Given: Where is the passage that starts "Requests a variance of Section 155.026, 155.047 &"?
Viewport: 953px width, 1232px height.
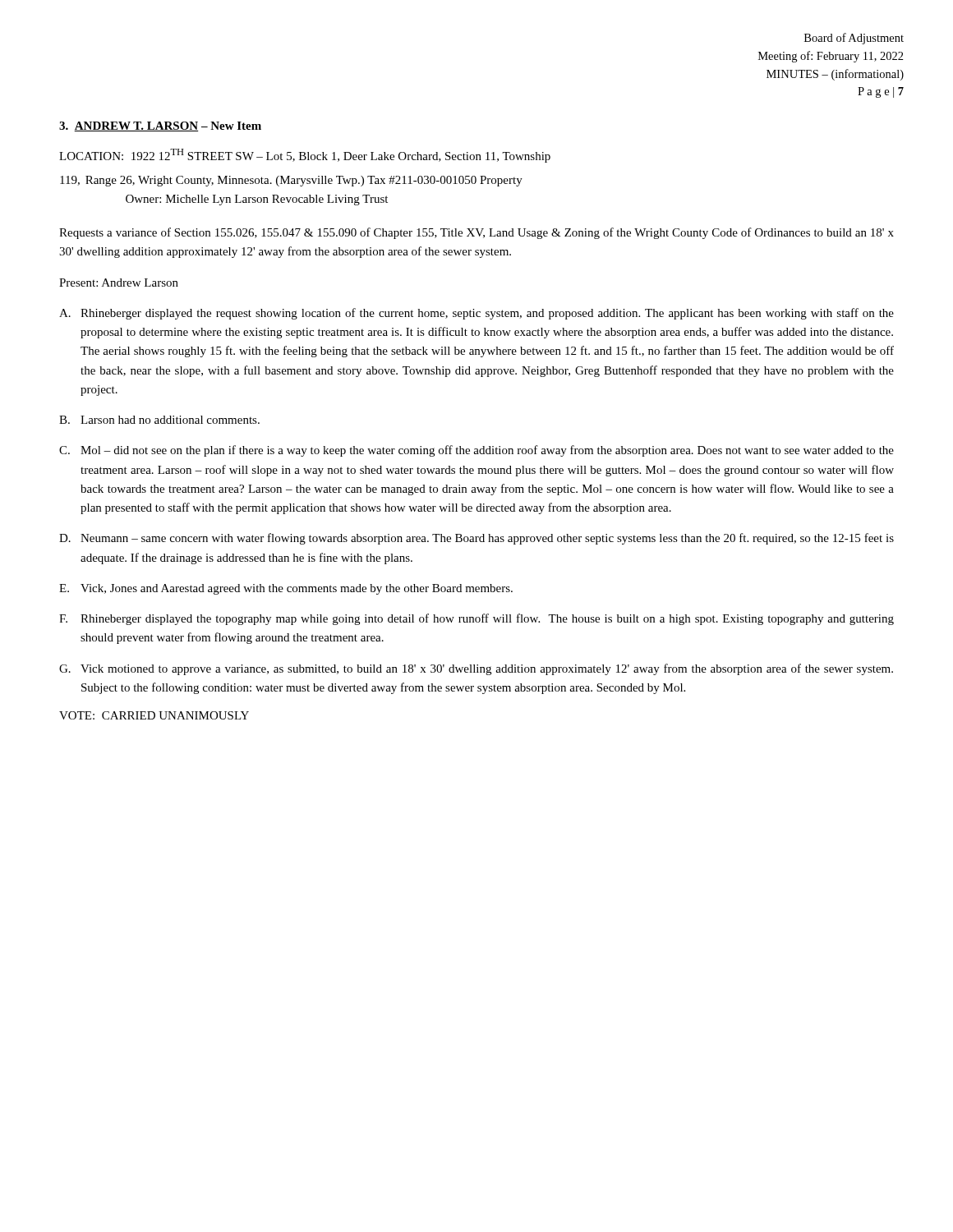Looking at the screenshot, I should click(x=476, y=242).
